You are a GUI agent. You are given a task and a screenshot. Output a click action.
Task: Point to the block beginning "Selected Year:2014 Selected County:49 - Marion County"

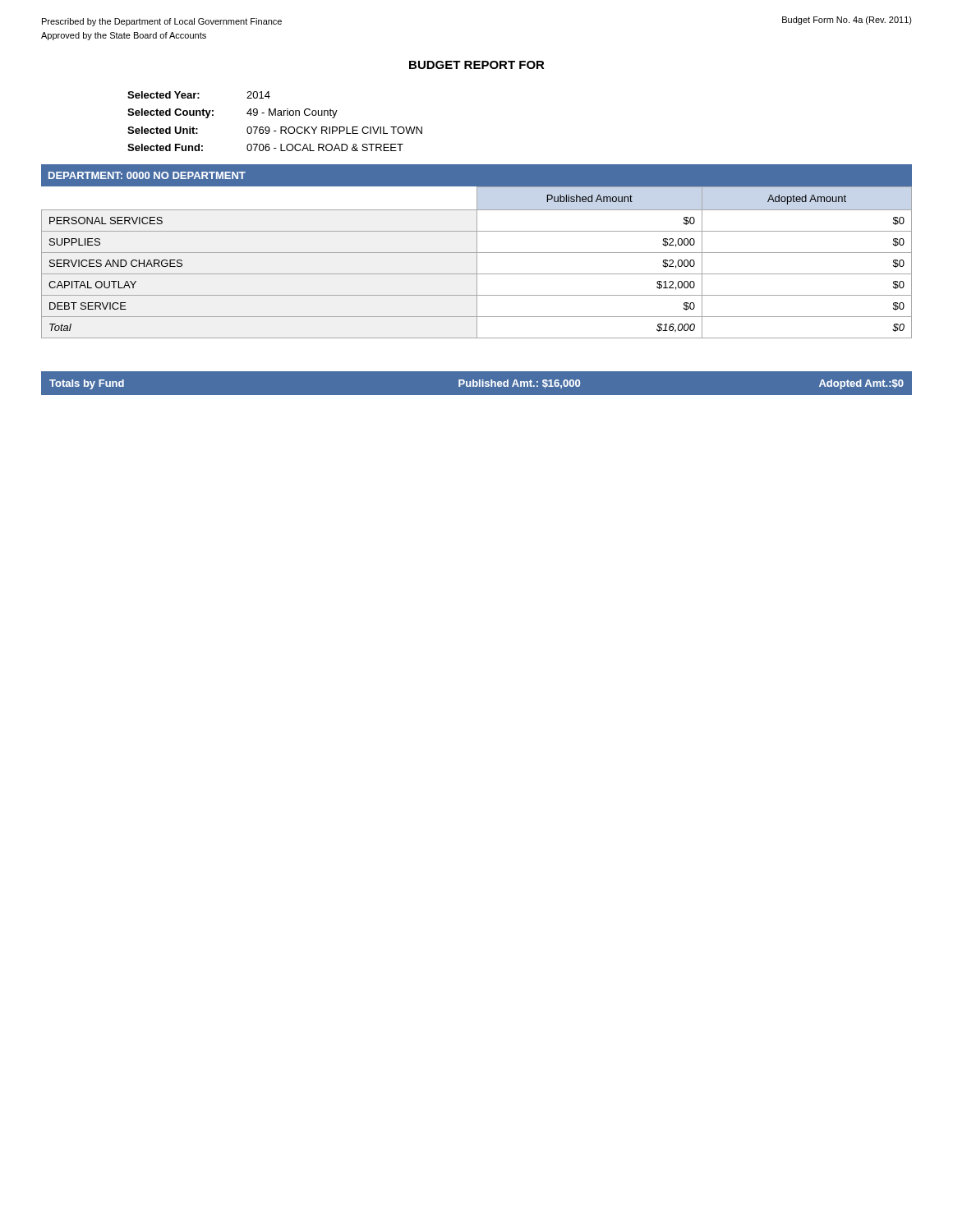275,121
